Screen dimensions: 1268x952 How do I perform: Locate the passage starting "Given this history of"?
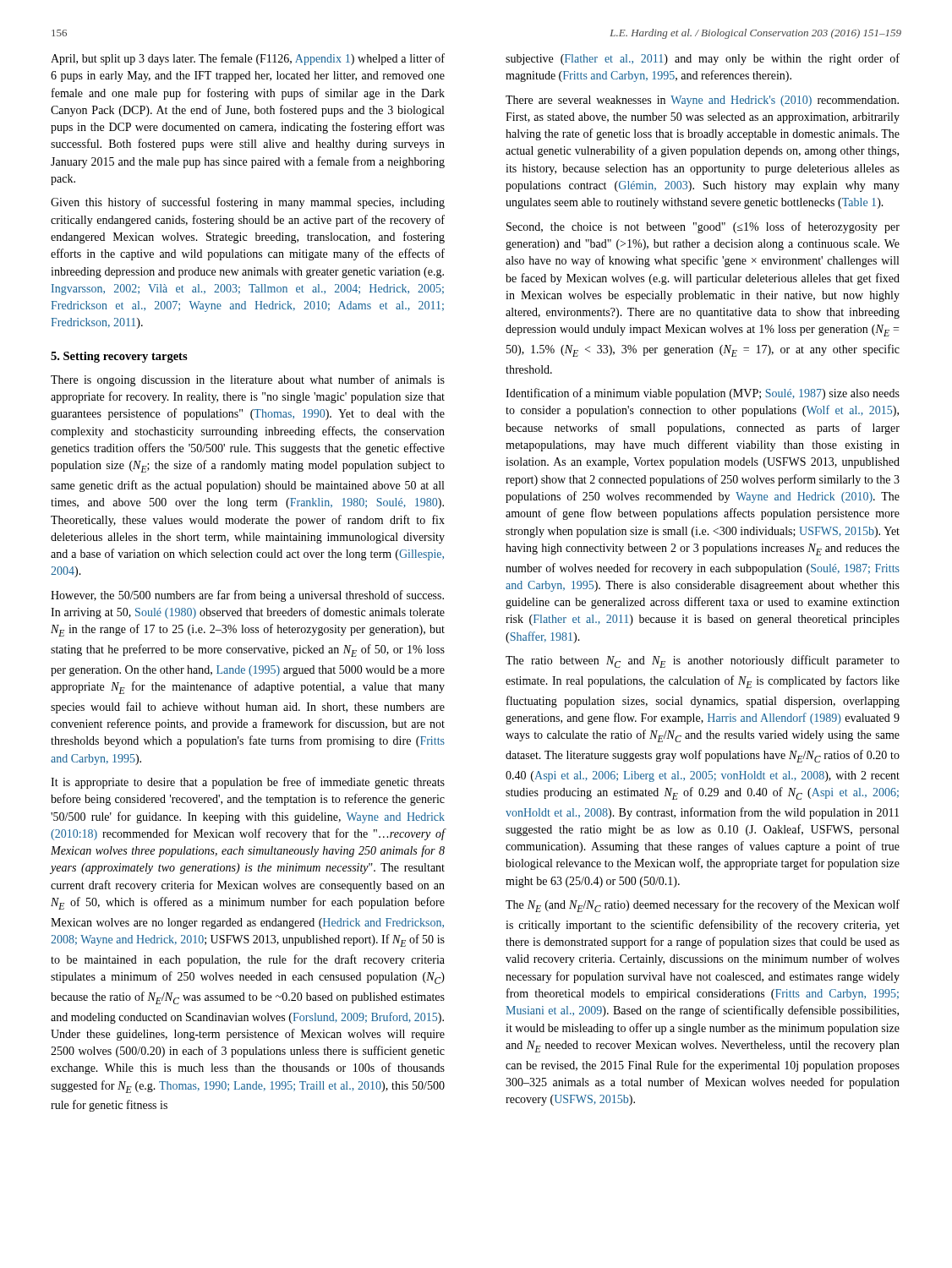tap(248, 263)
